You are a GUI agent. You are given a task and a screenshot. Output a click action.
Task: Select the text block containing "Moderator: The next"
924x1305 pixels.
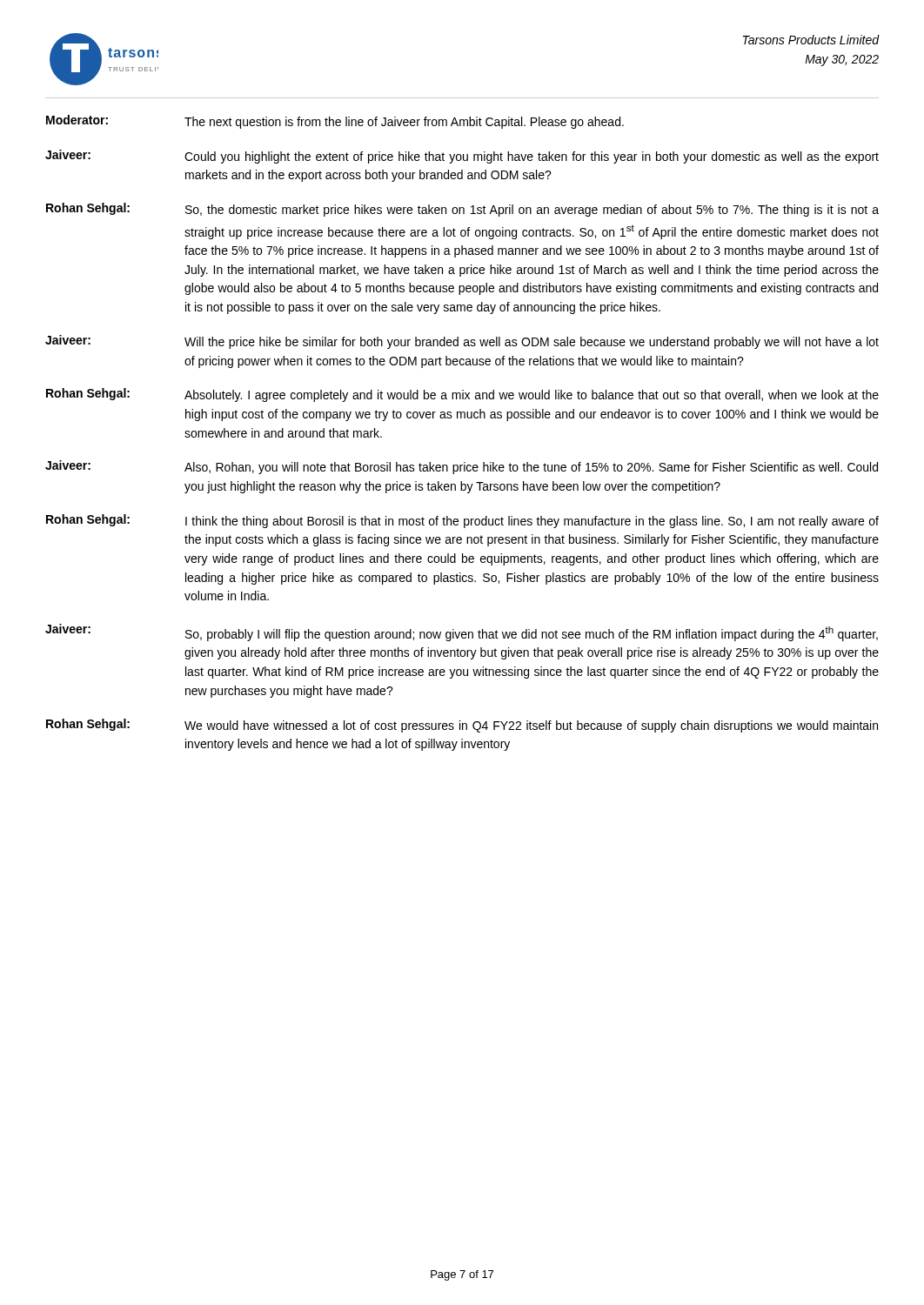tap(462, 123)
